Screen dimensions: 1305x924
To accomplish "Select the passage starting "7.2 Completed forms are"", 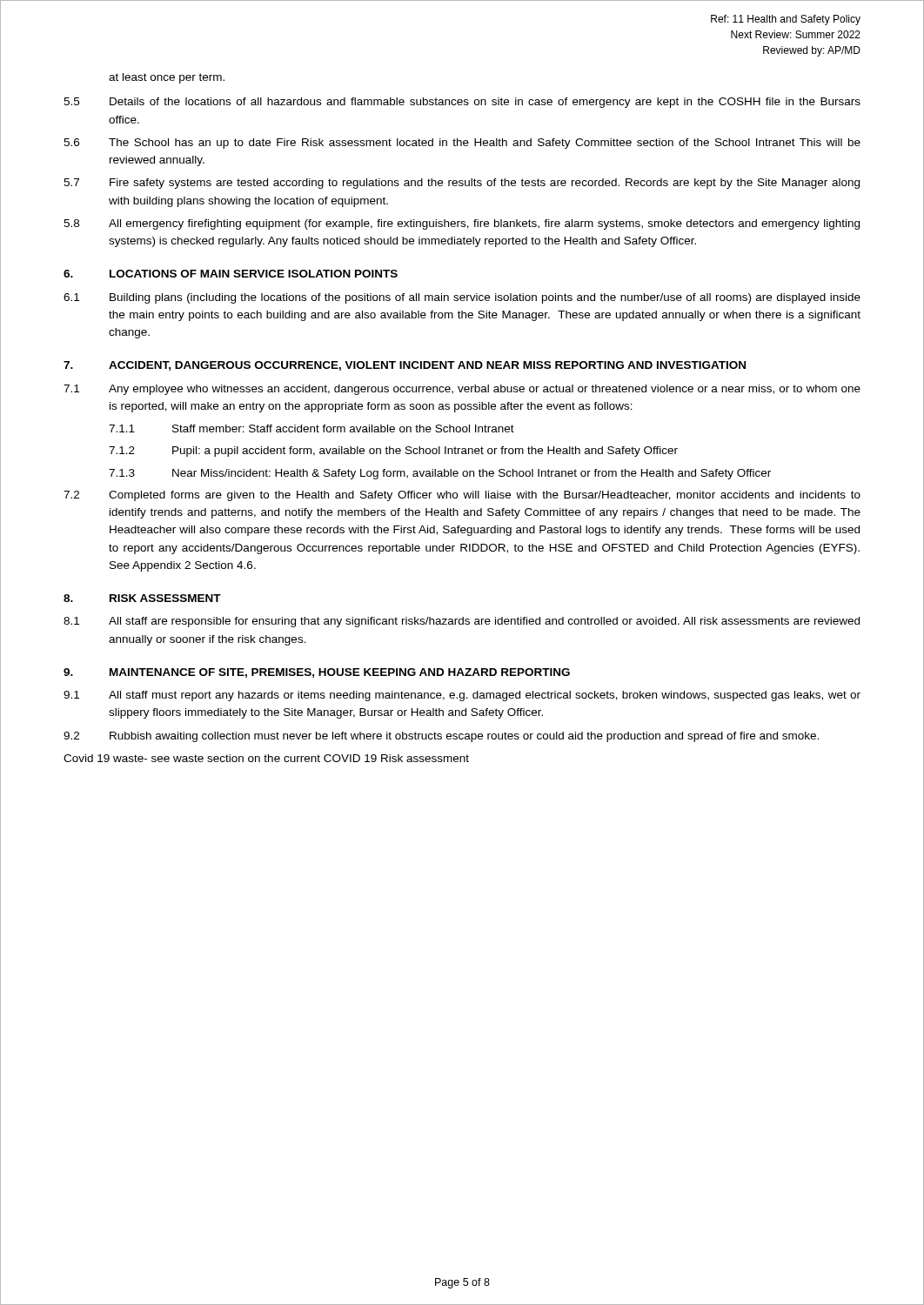I will click(x=462, y=530).
